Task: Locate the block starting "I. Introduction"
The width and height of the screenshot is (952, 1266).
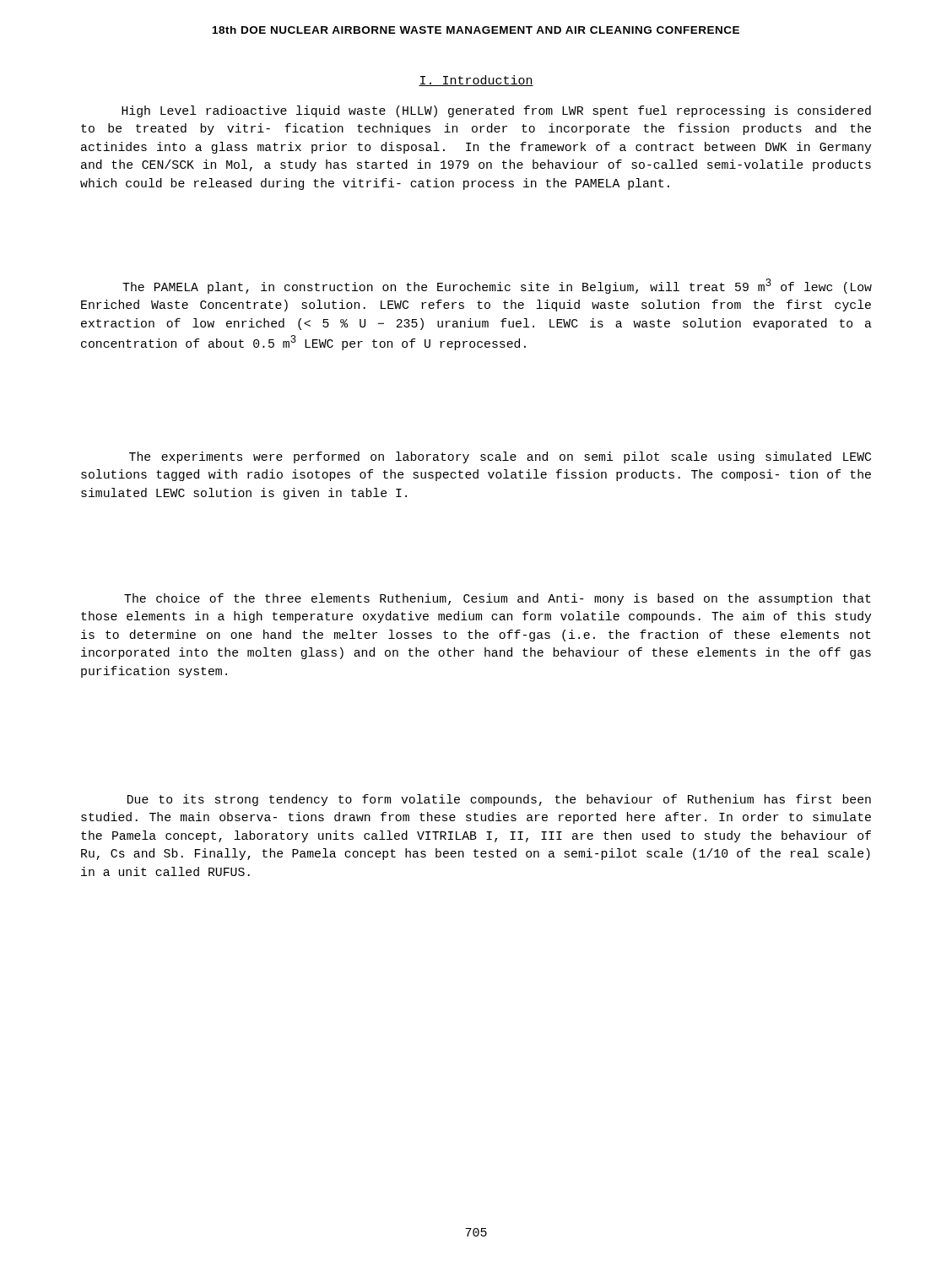Action: point(476,81)
